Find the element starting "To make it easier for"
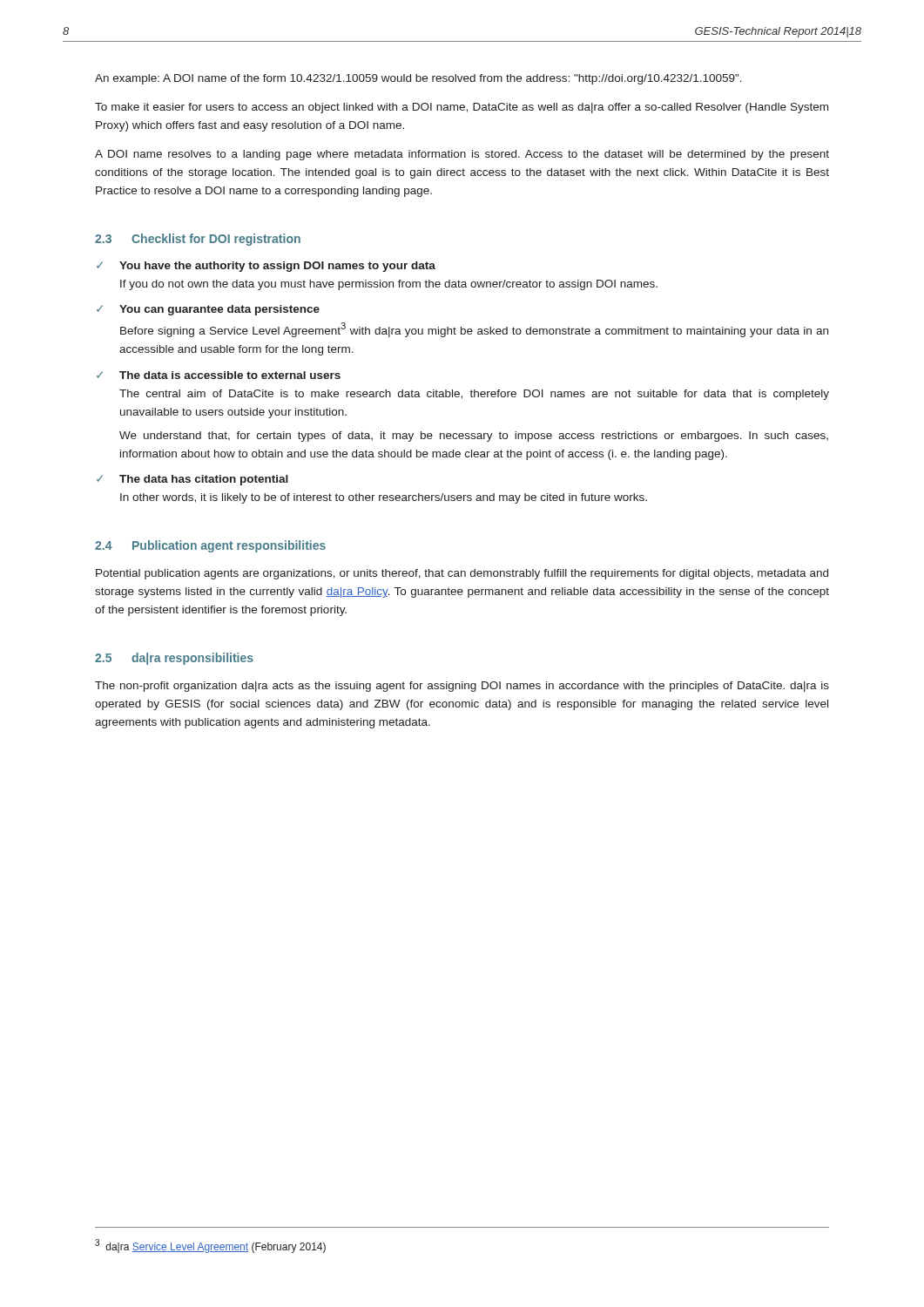Screen dimensions: 1307x924 (x=462, y=116)
